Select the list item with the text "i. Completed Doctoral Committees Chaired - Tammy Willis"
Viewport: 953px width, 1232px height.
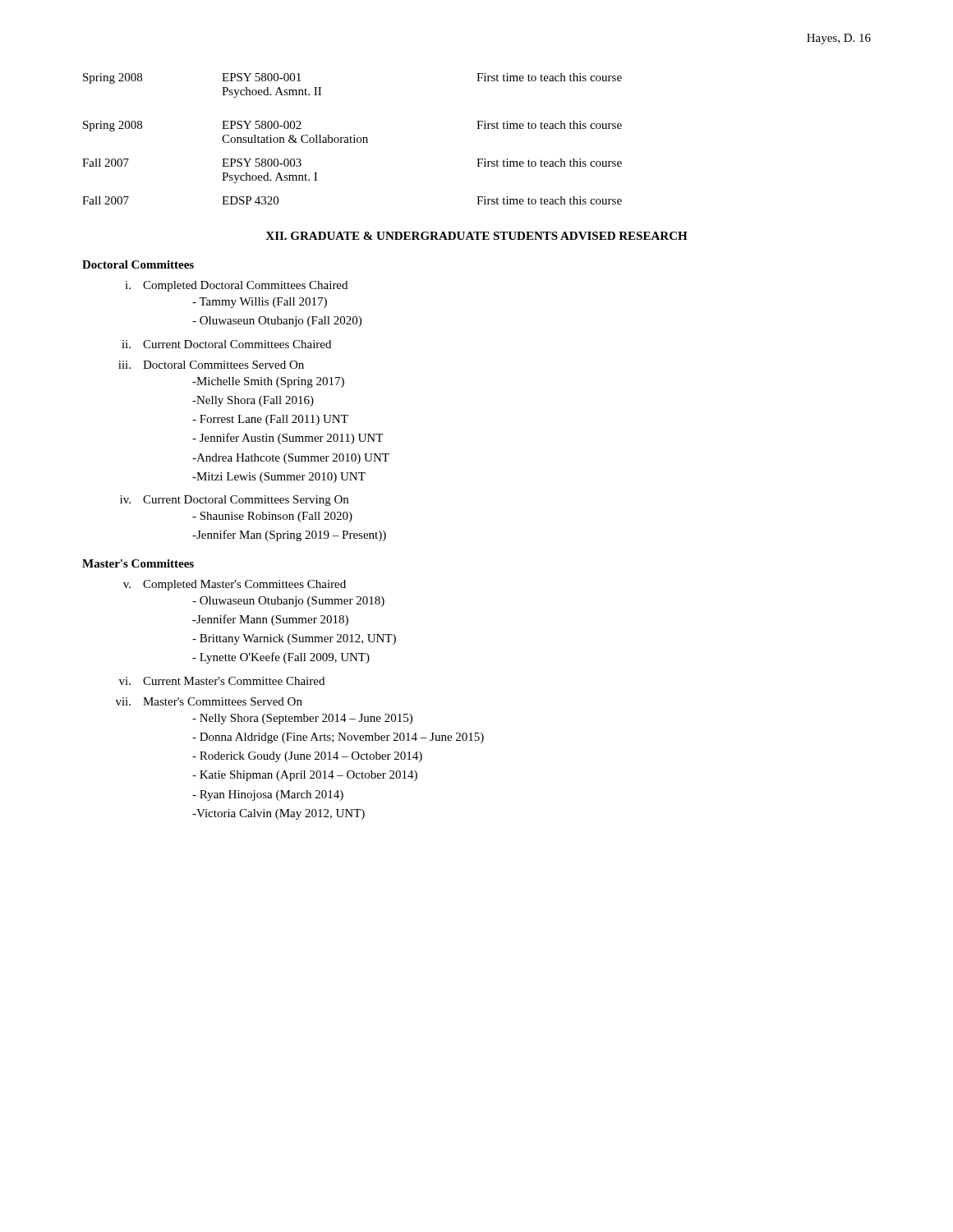pos(236,286)
